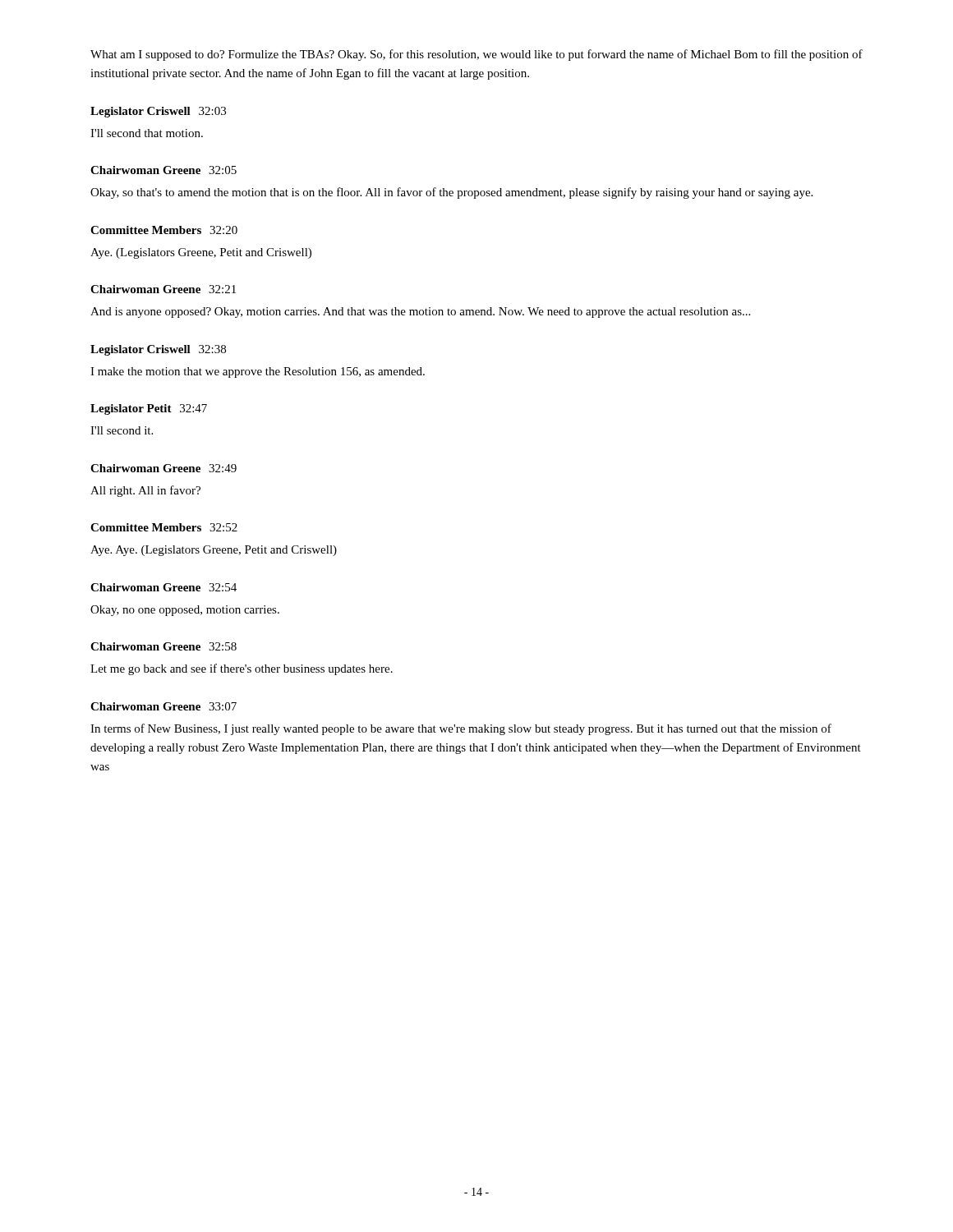Select the text block that reads "Legislator Criswell 32:38 I make the"

158,350
